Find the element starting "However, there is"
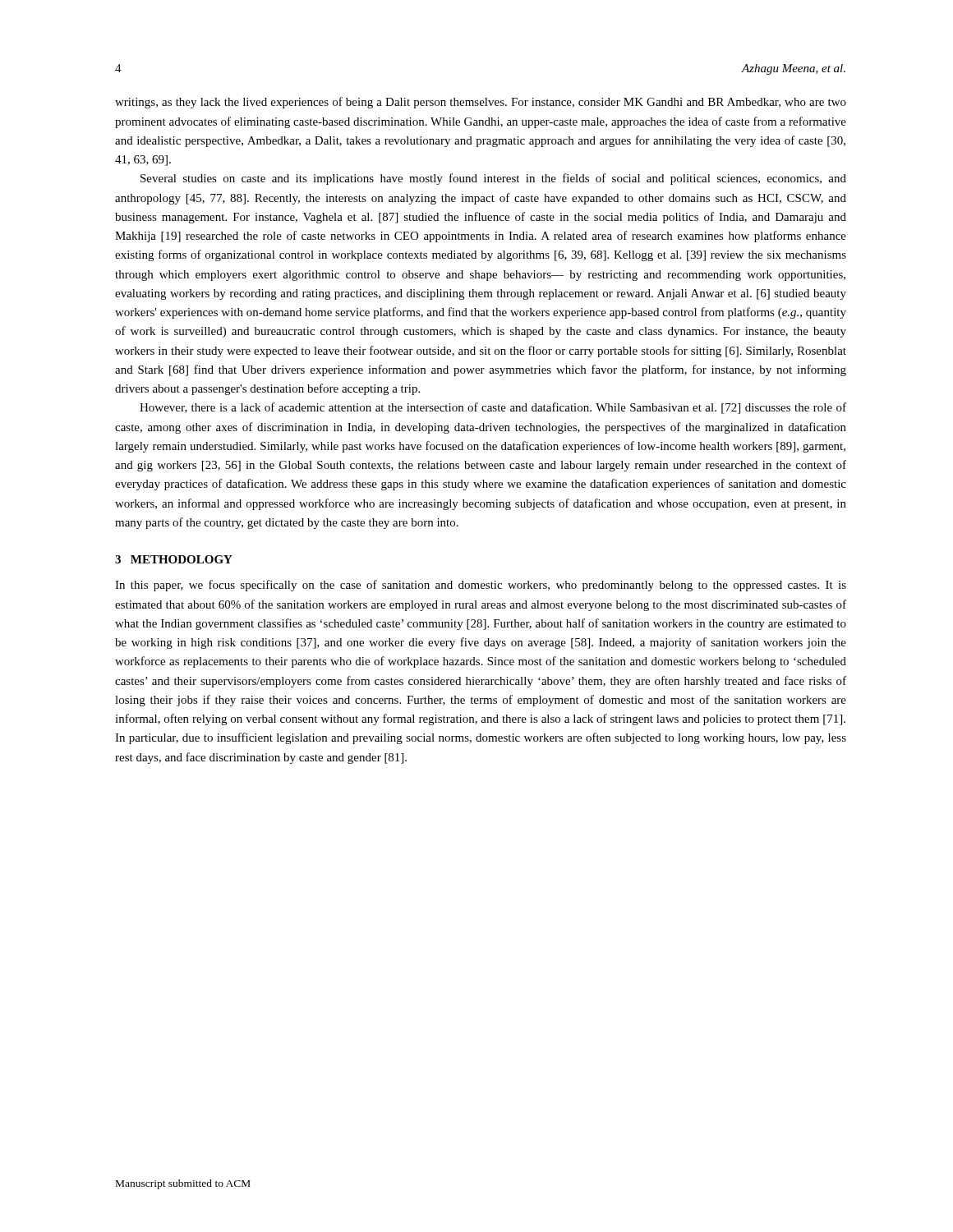Image resolution: width=953 pixels, height=1232 pixels. point(481,465)
